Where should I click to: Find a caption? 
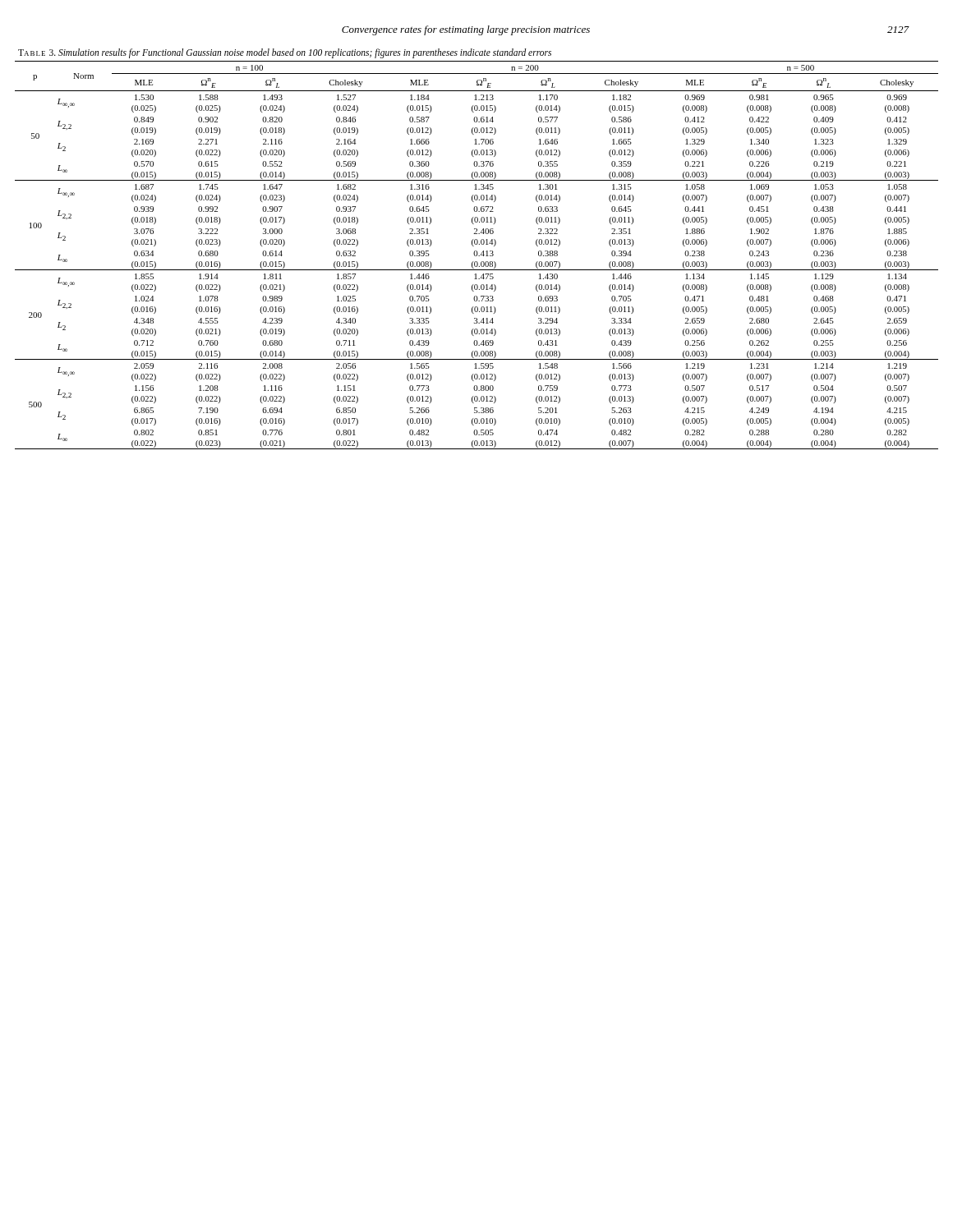285,53
